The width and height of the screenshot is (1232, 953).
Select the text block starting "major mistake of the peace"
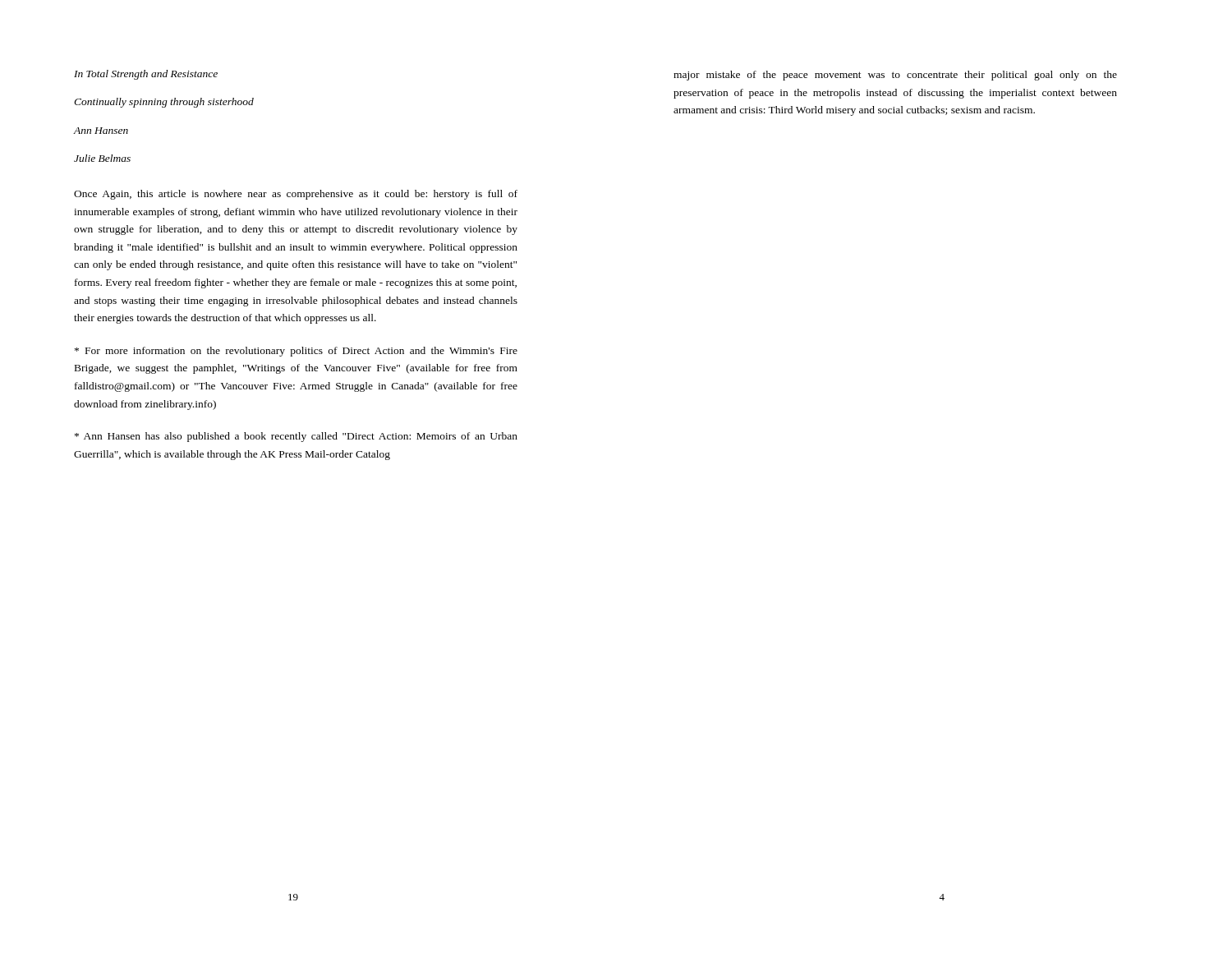895,92
